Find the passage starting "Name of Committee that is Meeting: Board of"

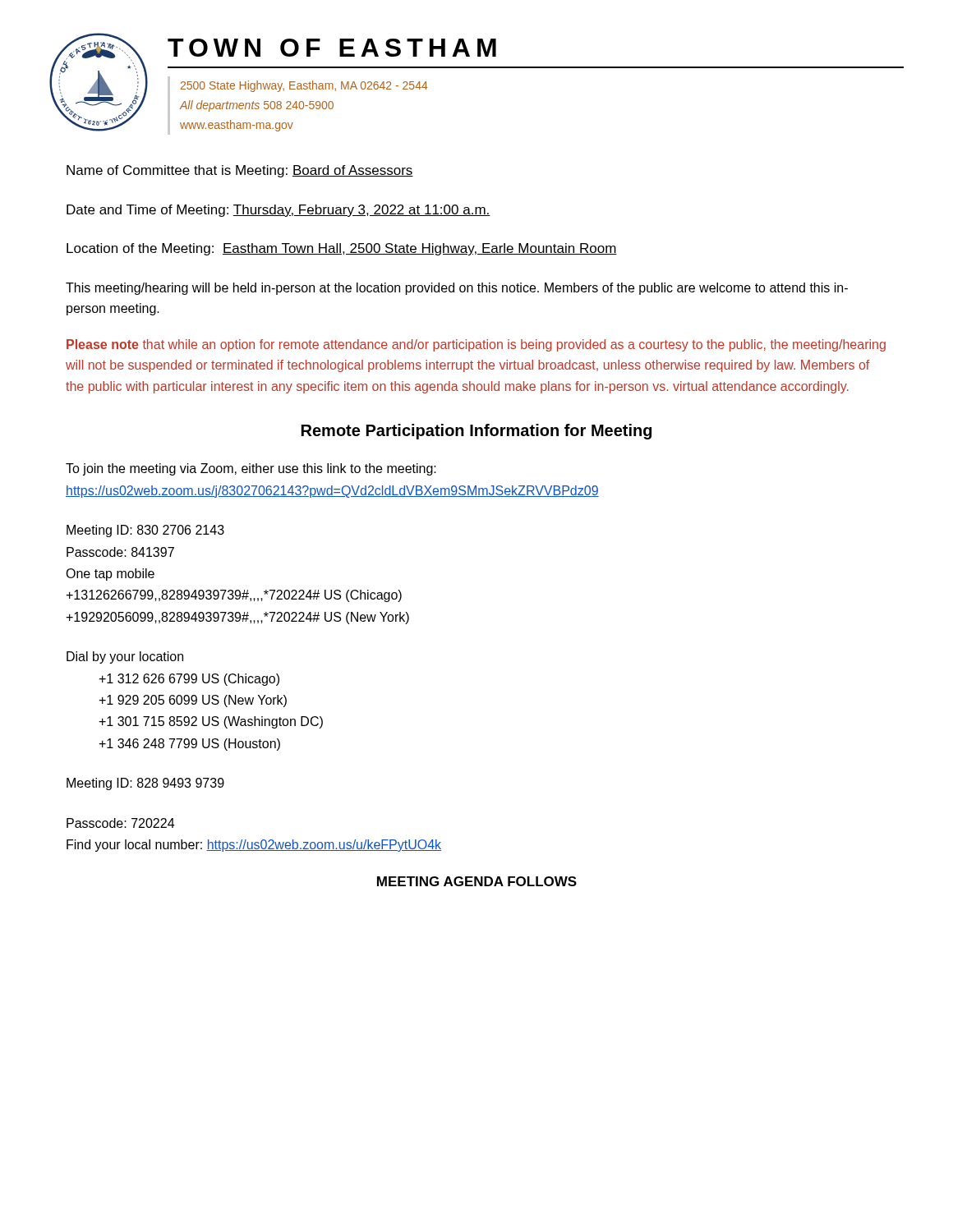(239, 170)
